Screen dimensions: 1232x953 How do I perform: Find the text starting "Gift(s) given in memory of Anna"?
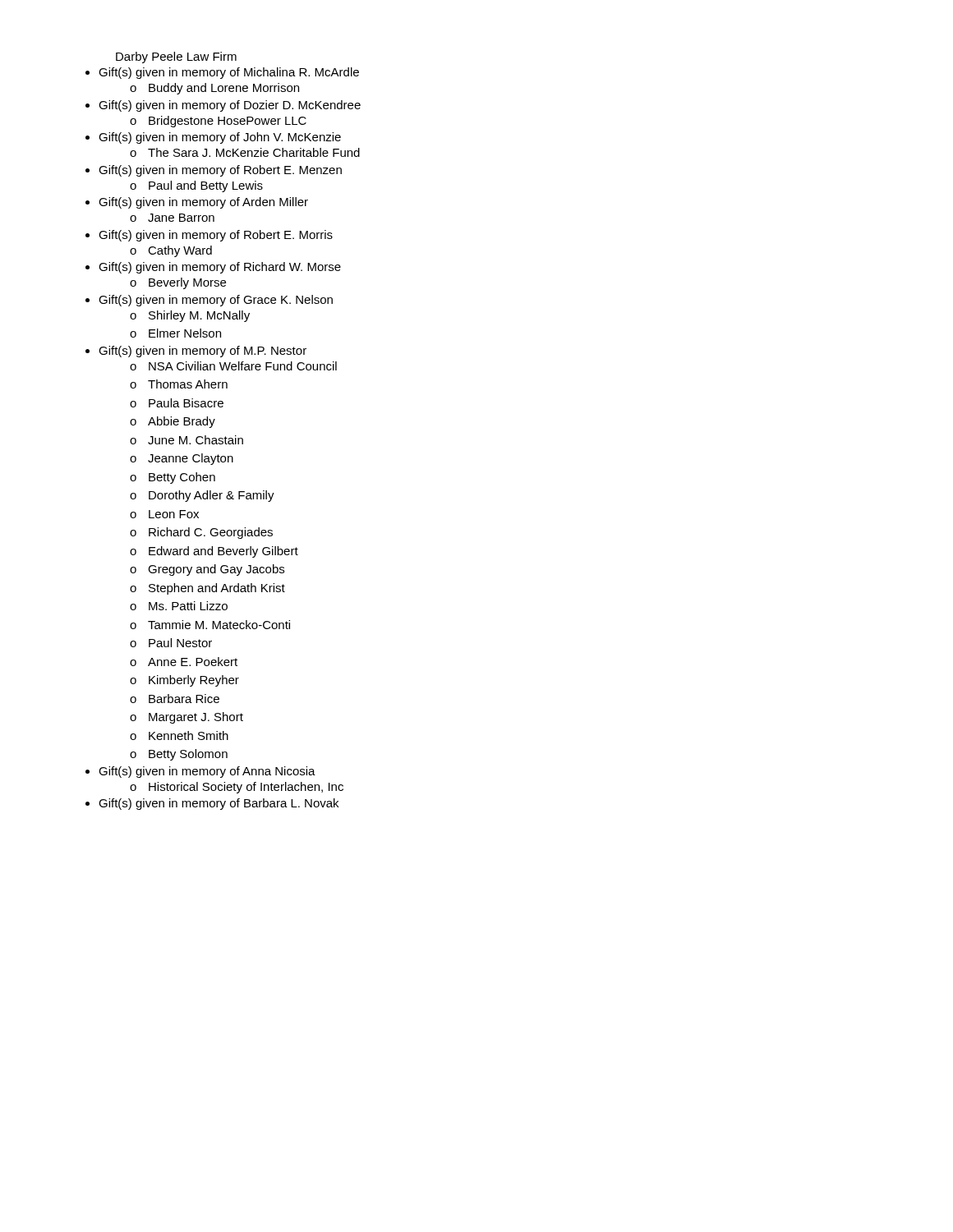pos(207,772)
